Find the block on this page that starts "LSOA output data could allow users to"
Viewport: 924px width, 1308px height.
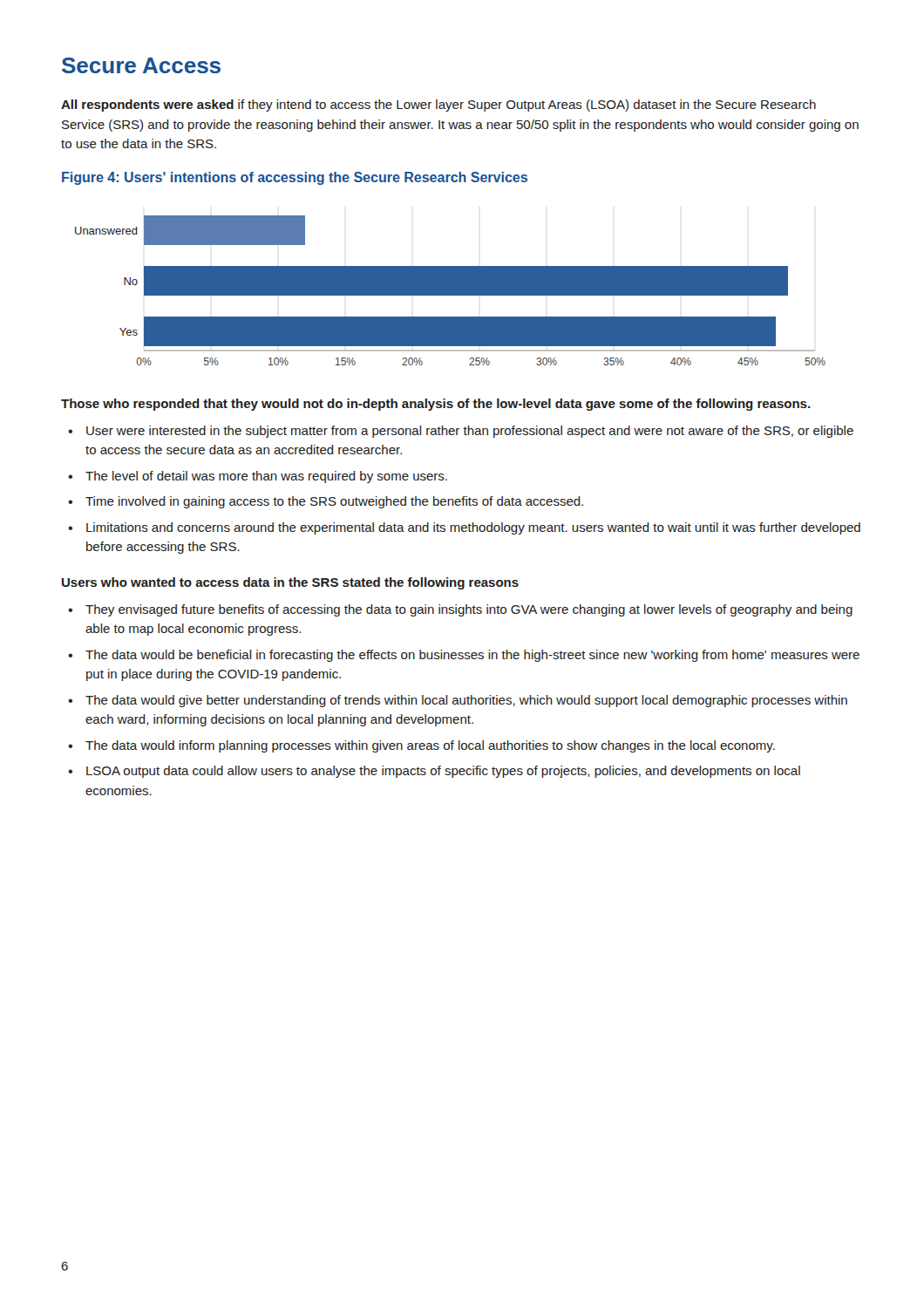click(443, 780)
